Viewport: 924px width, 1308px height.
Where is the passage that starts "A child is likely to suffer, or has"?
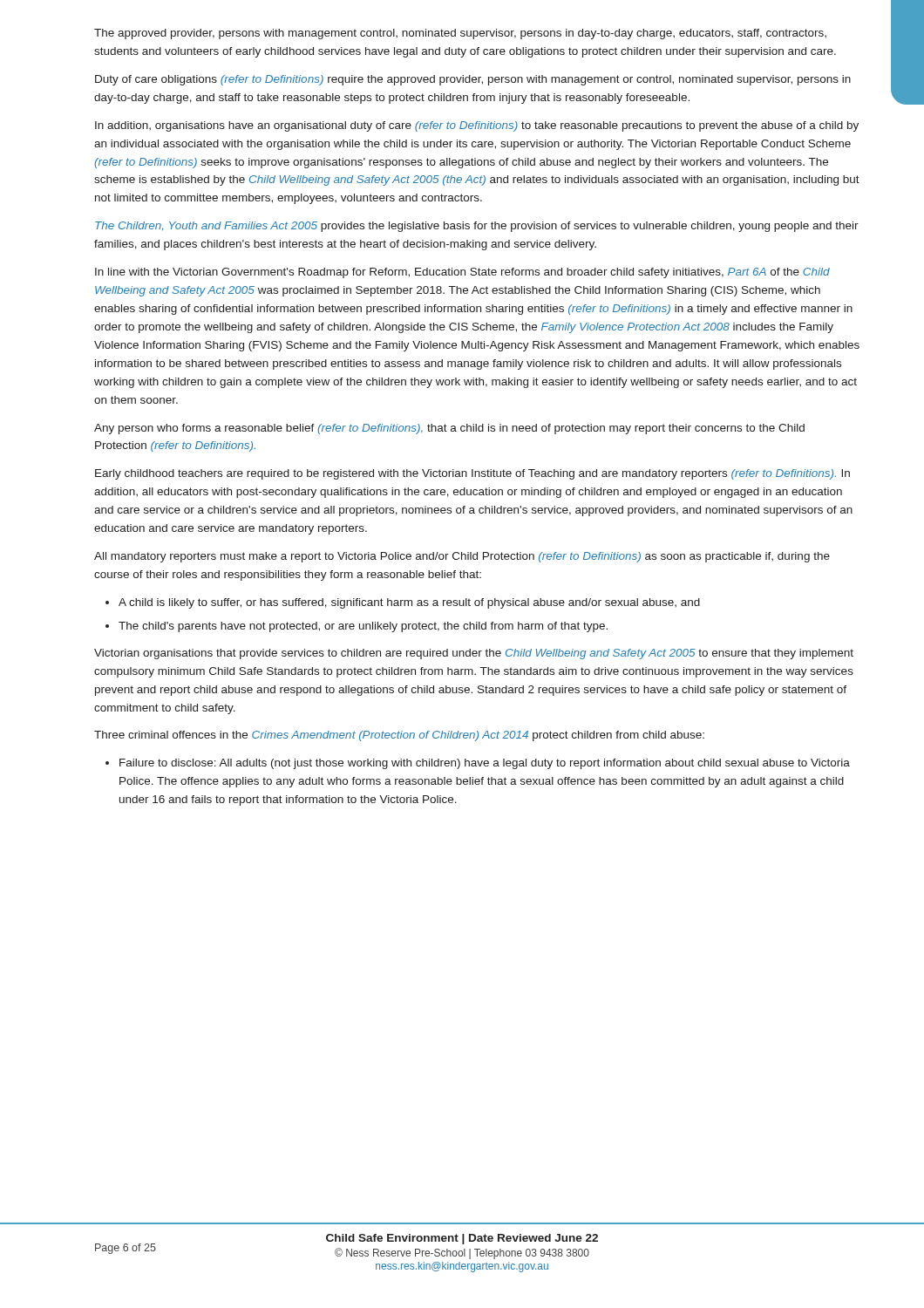[x=409, y=602]
